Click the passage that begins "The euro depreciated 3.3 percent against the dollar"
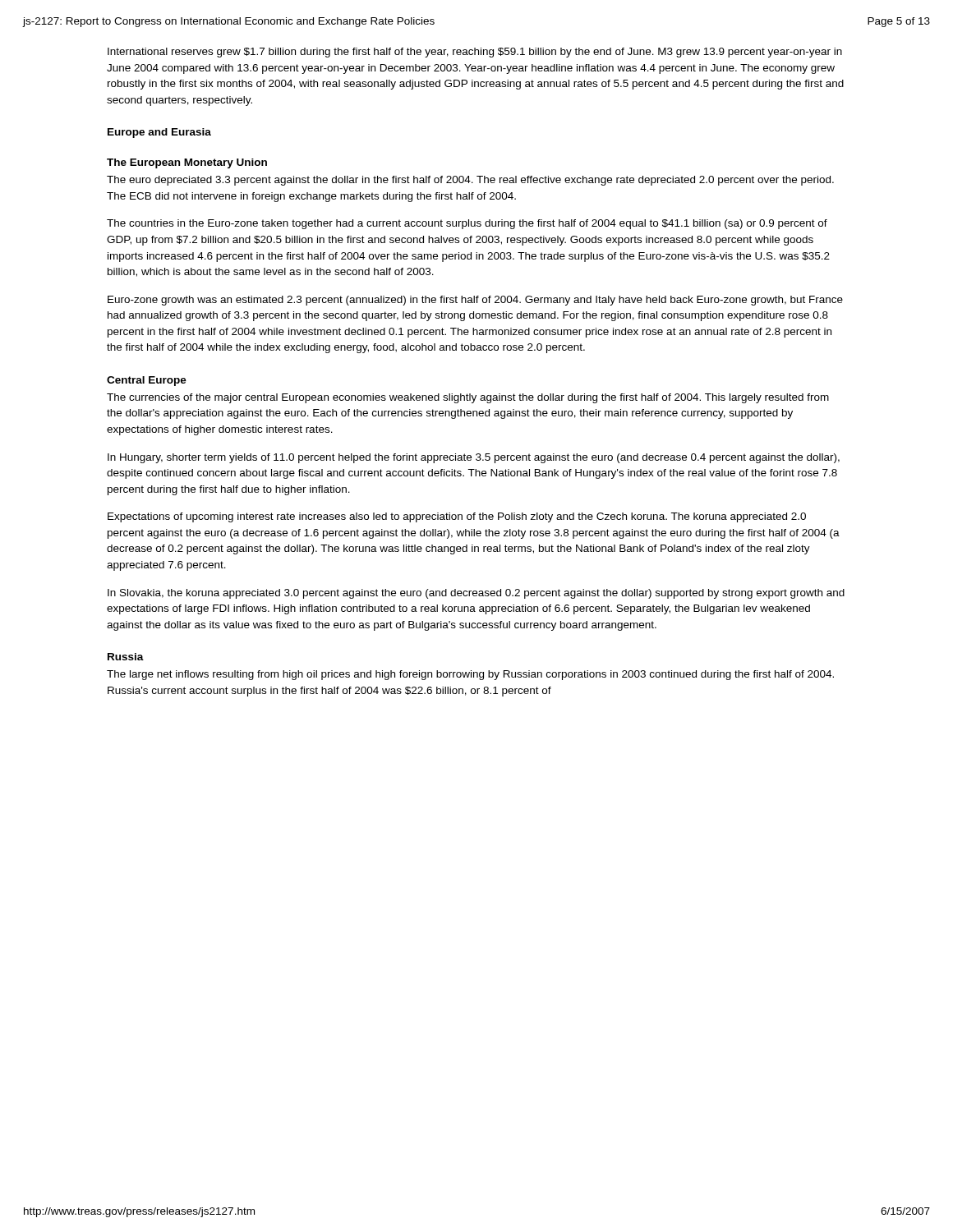 point(471,188)
